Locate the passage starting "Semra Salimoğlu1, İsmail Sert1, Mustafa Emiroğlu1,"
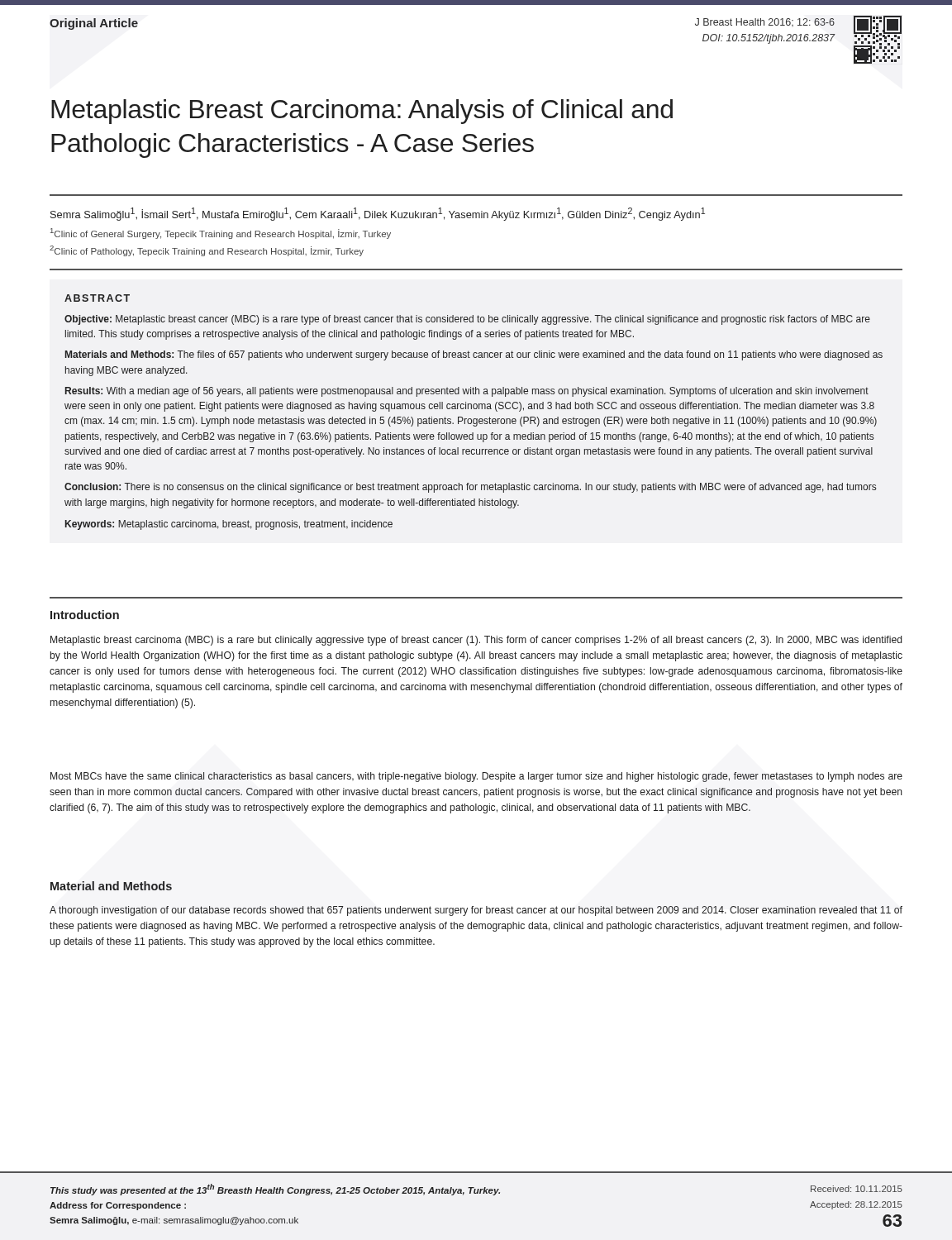 pos(378,214)
